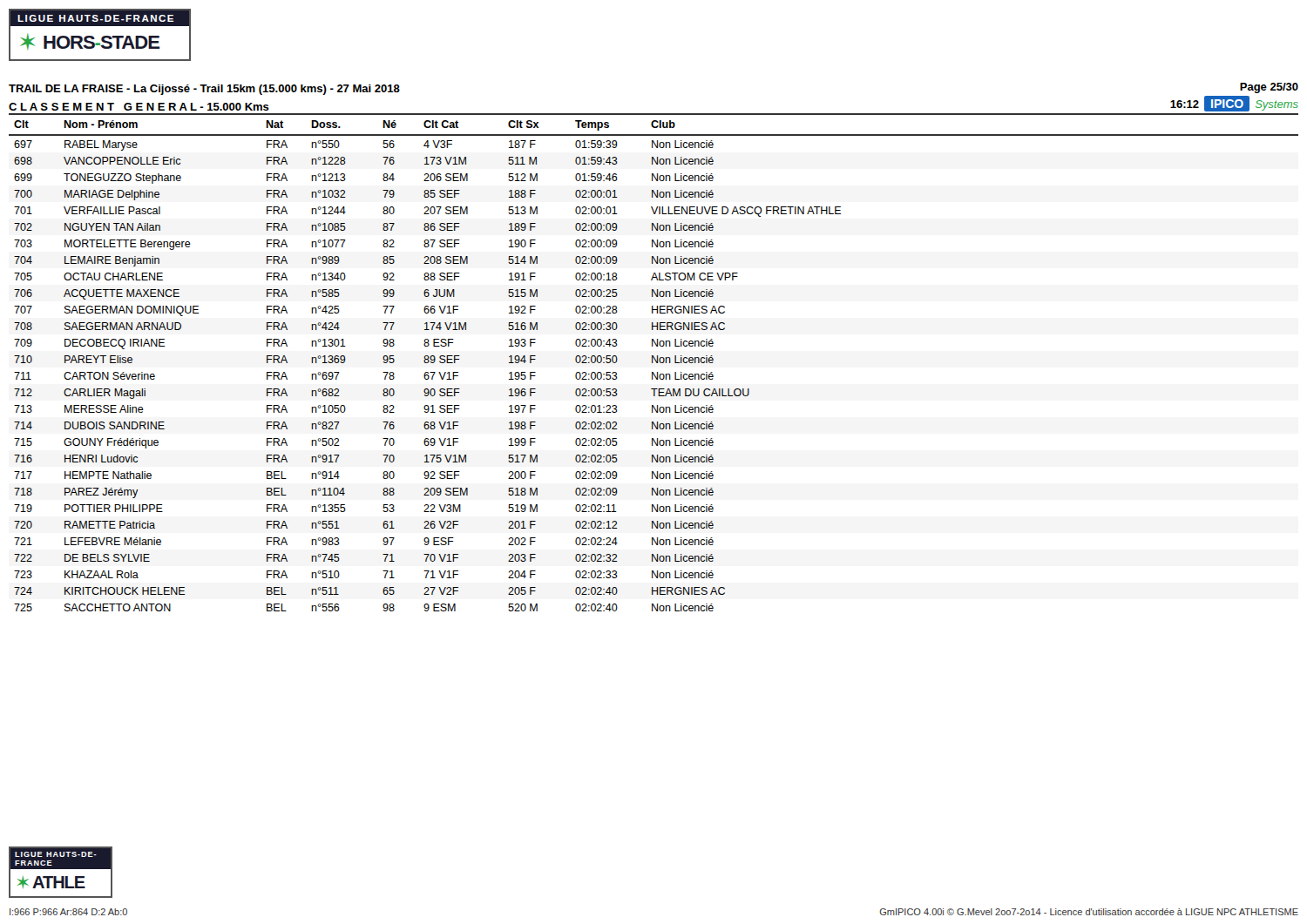This screenshot has width=1307, height=924.
Task: Find the title
Action: pos(204,97)
